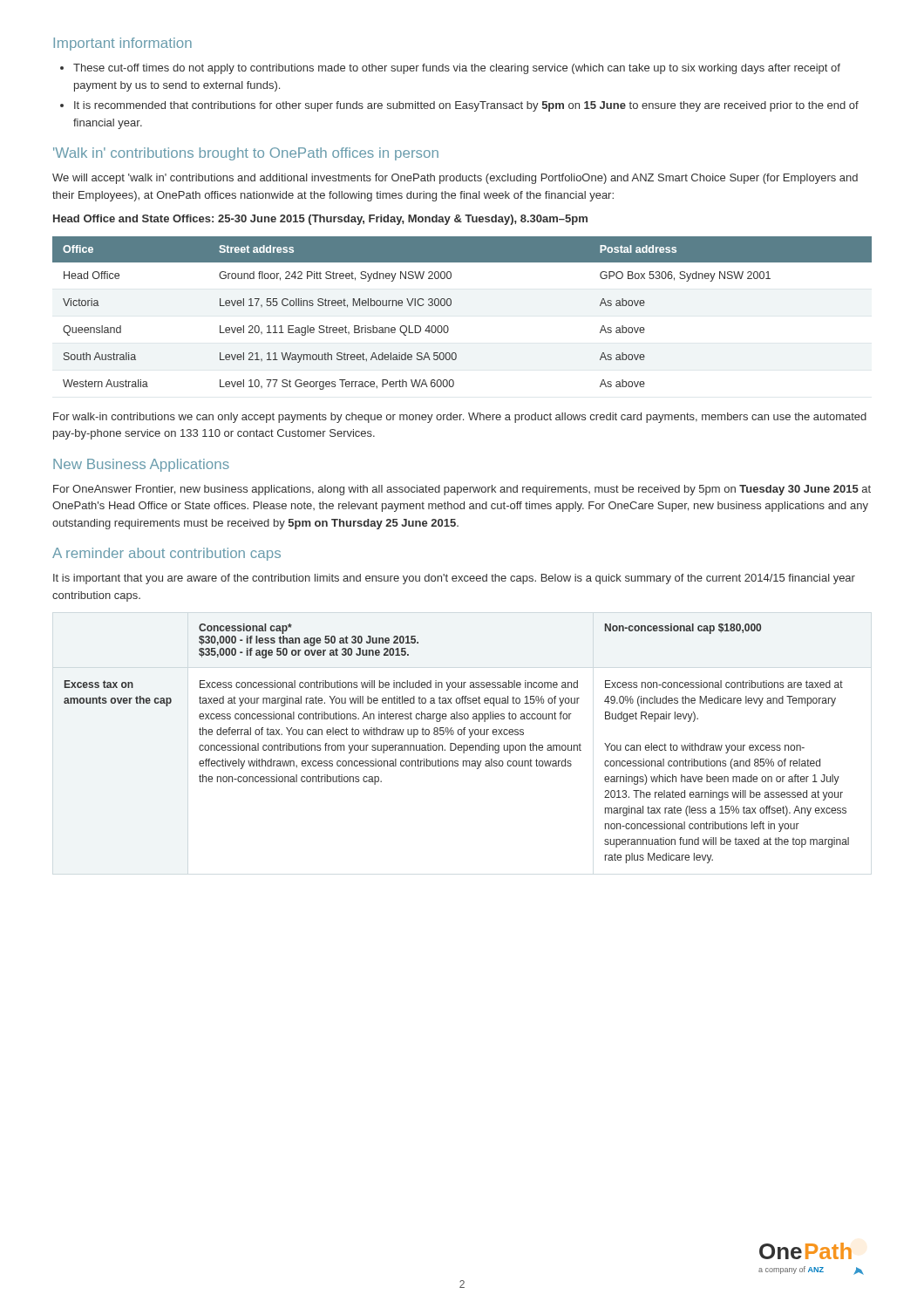
Task: Find "New Business Applications" on this page
Action: (141, 465)
